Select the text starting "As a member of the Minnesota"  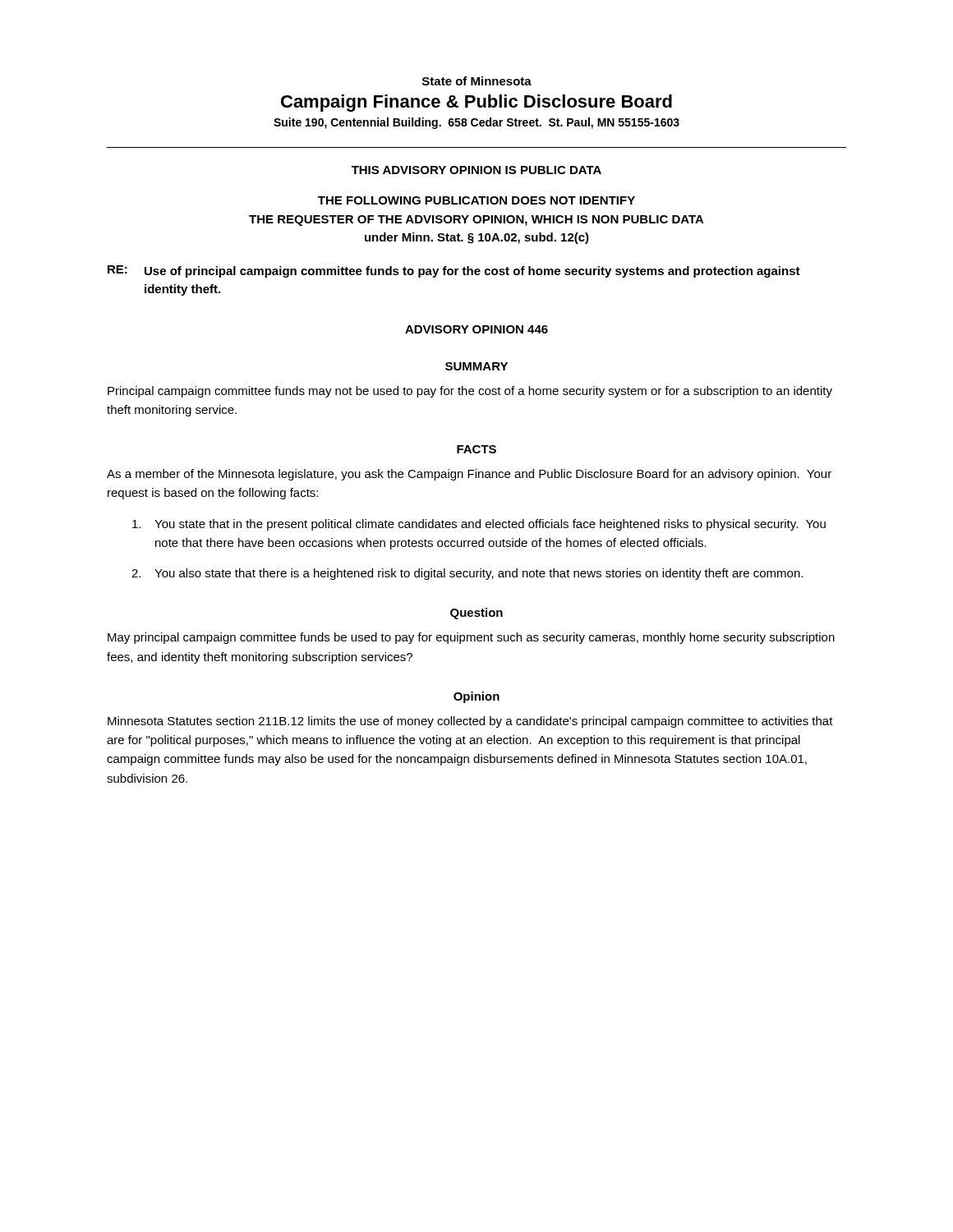(x=469, y=483)
